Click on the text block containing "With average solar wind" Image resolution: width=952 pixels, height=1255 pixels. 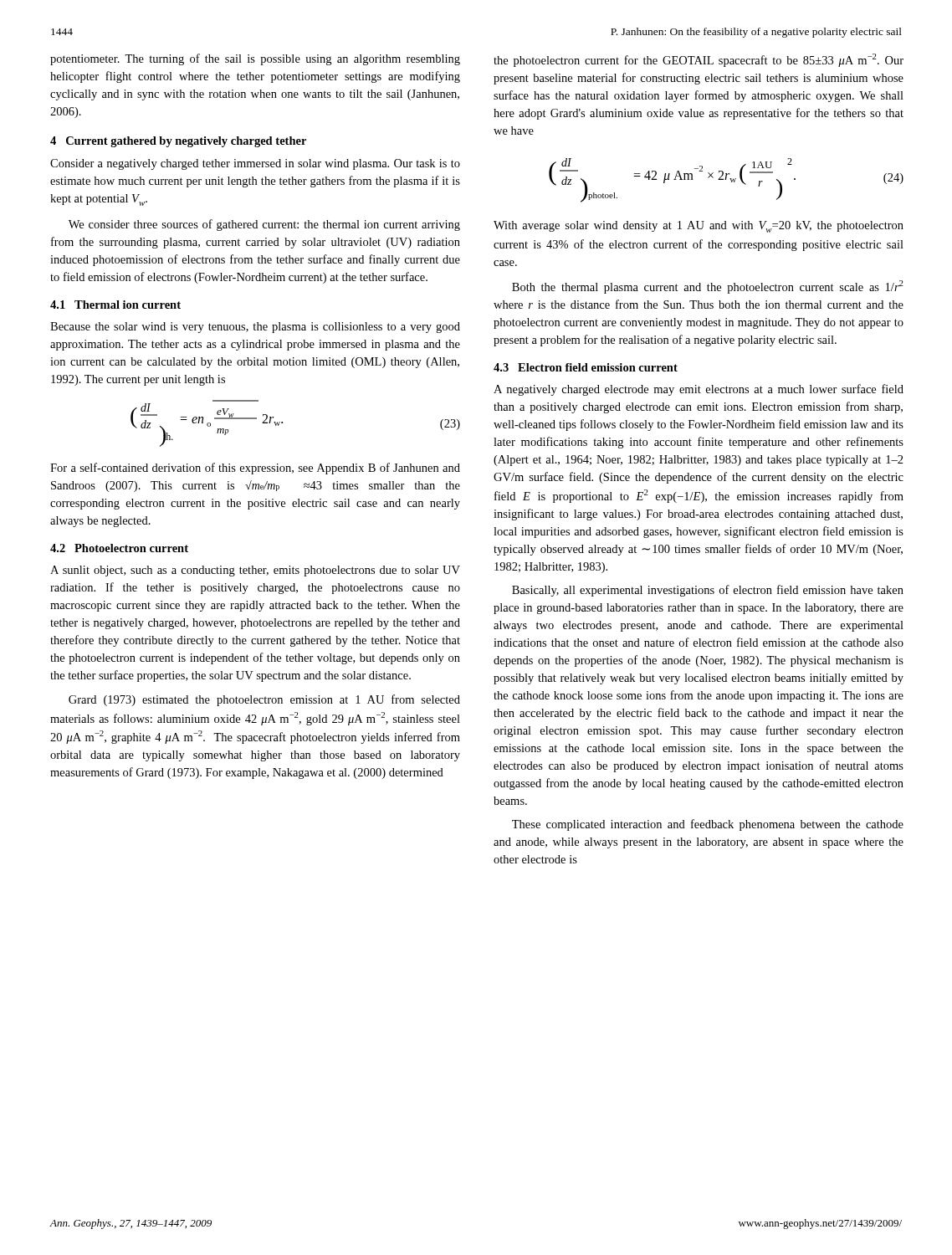click(x=699, y=283)
